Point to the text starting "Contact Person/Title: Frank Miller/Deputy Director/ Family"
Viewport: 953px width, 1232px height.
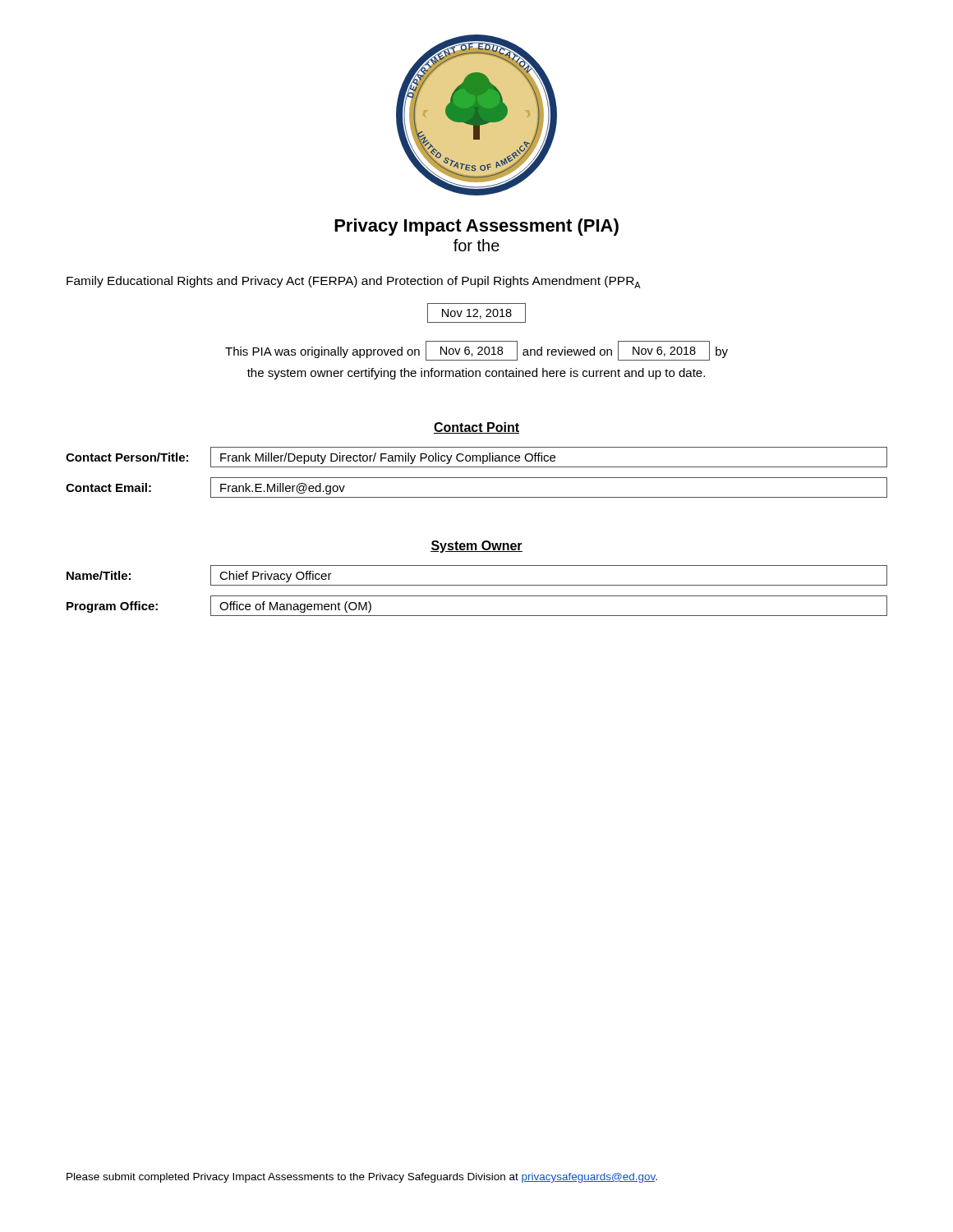pos(476,457)
